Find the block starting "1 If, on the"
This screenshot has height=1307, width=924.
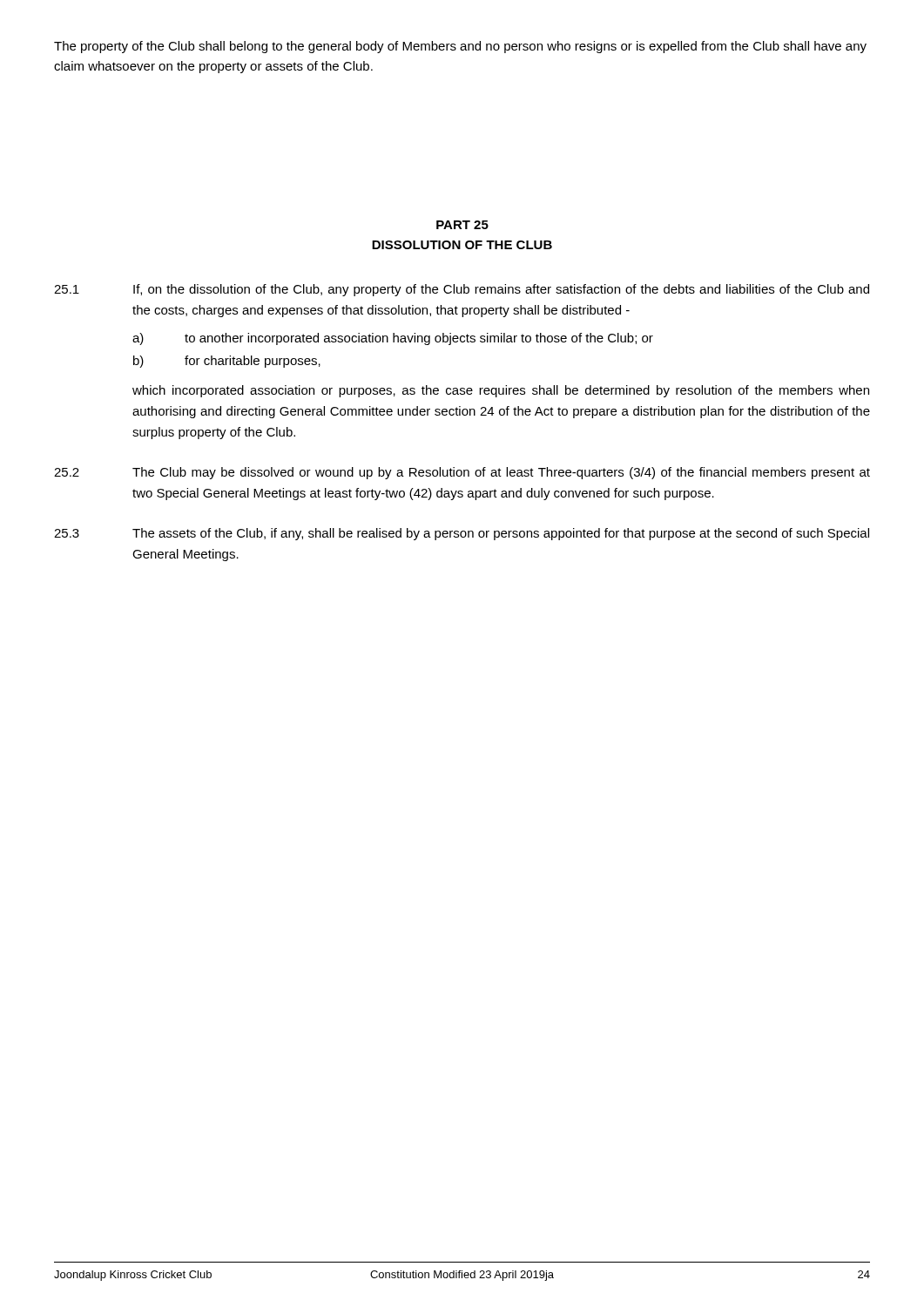462,290
